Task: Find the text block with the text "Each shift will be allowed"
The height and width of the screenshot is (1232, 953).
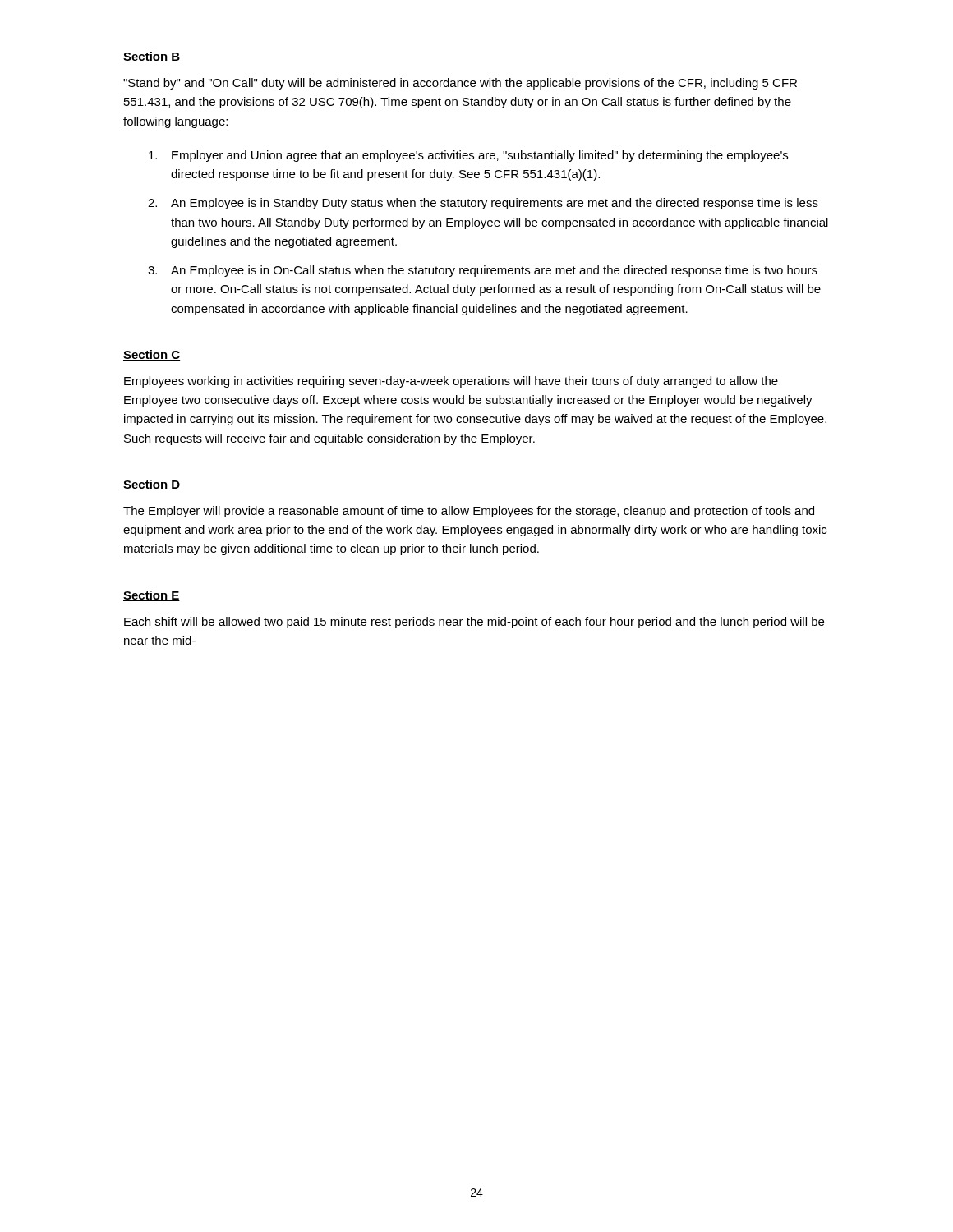Action: [x=474, y=630]
